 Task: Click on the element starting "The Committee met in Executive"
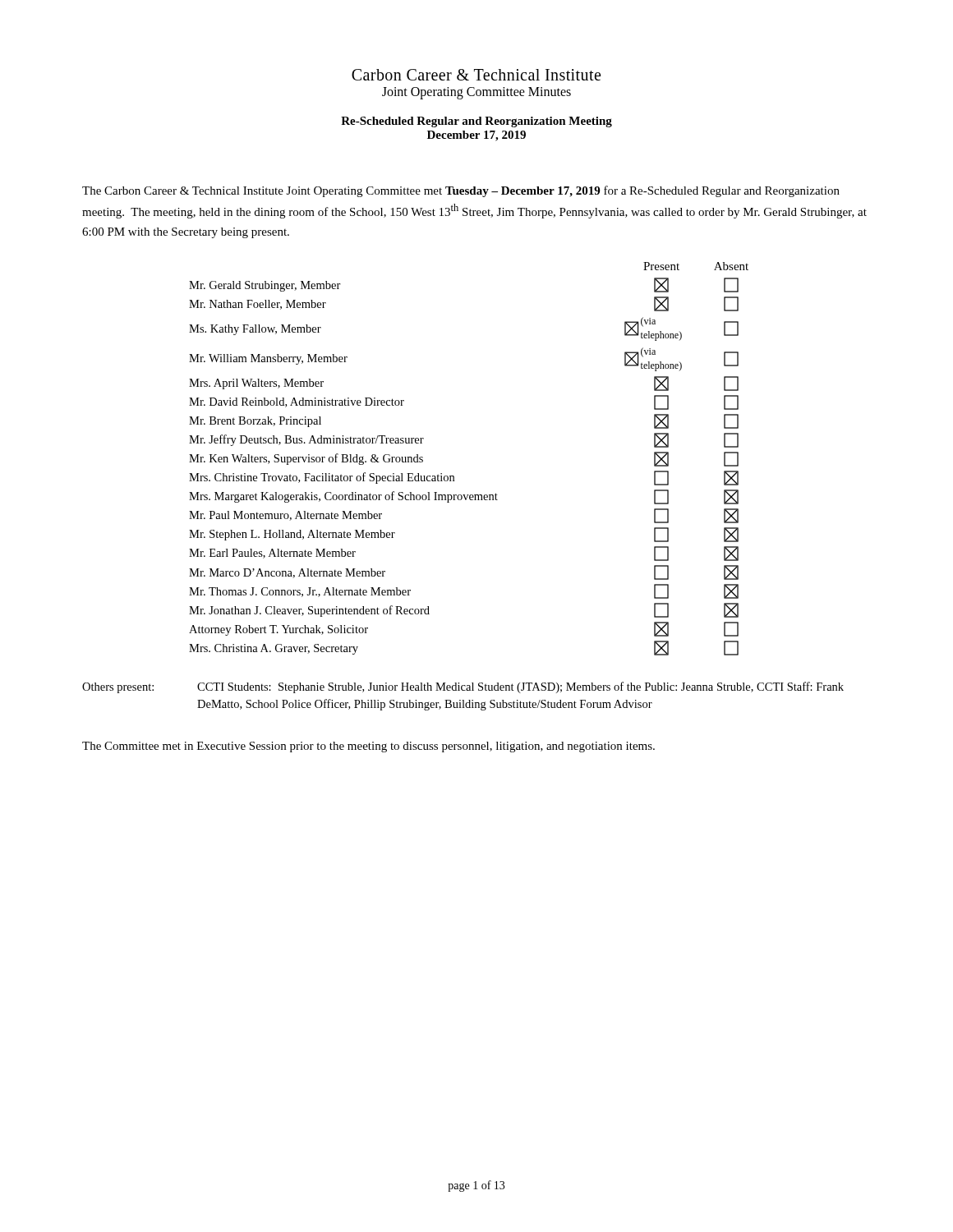[369, 746]
